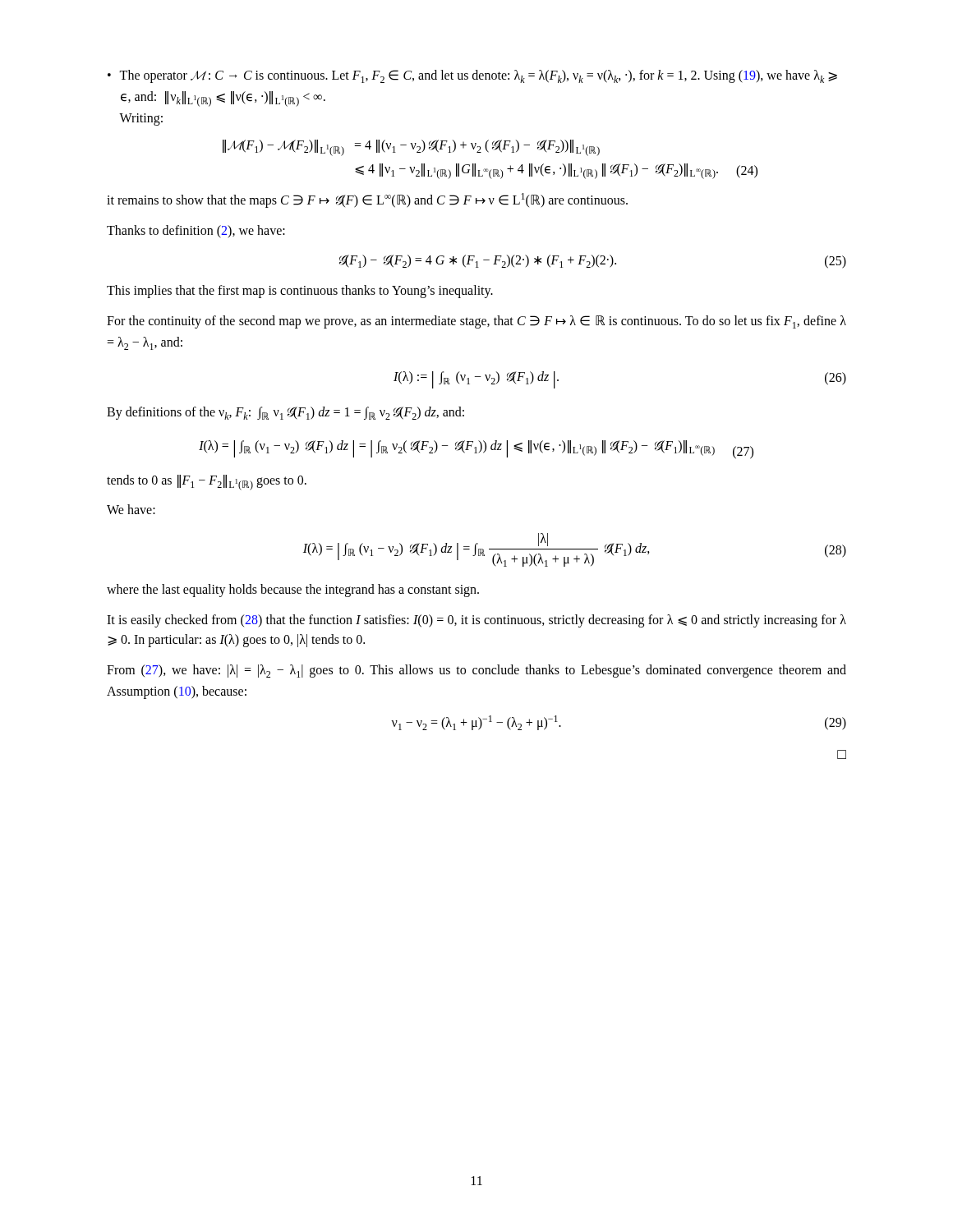Locate the formula that says "ν1 − ν2"

(x=475, y=722)
